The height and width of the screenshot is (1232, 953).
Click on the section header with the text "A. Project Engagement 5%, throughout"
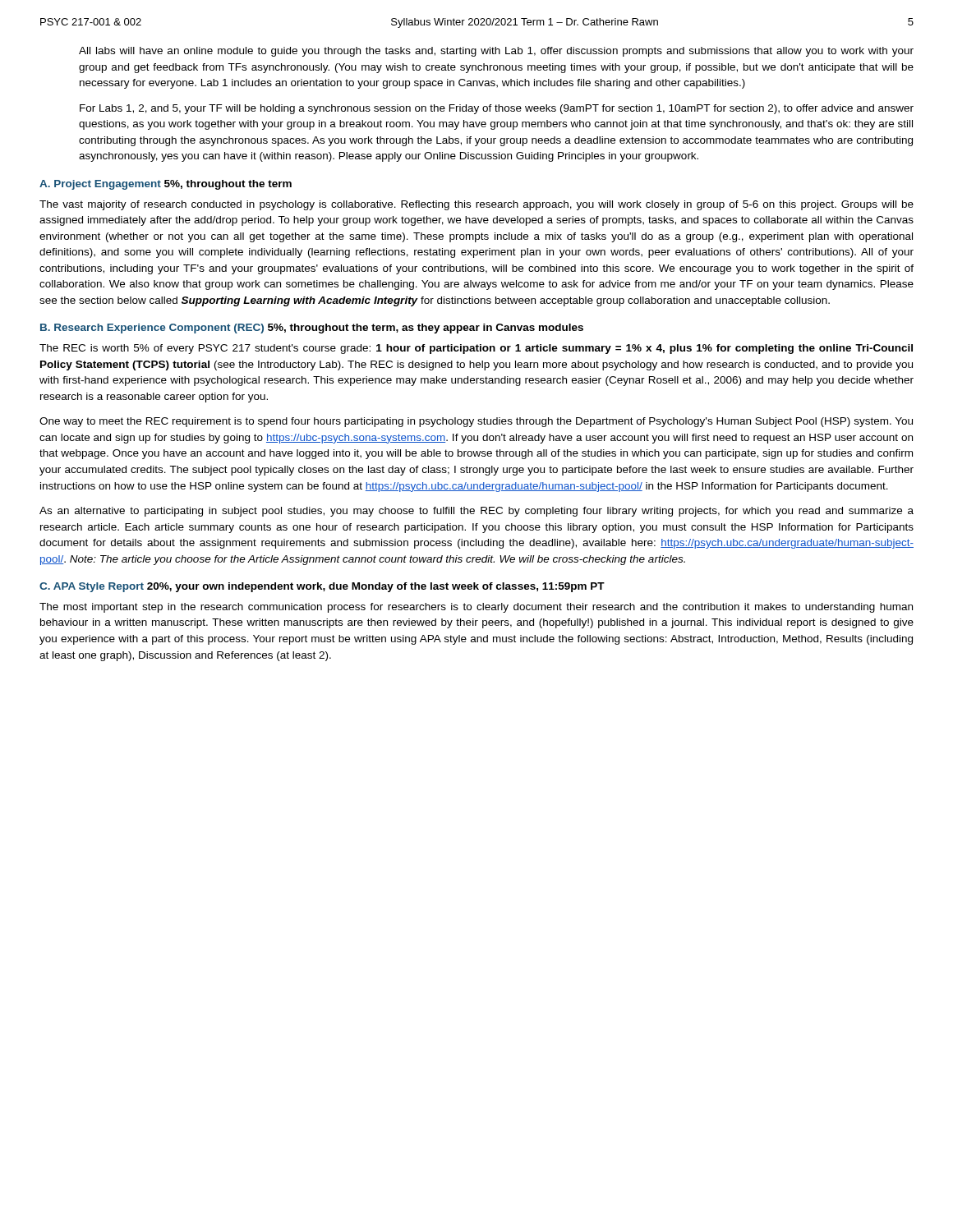tap(166, 184)
